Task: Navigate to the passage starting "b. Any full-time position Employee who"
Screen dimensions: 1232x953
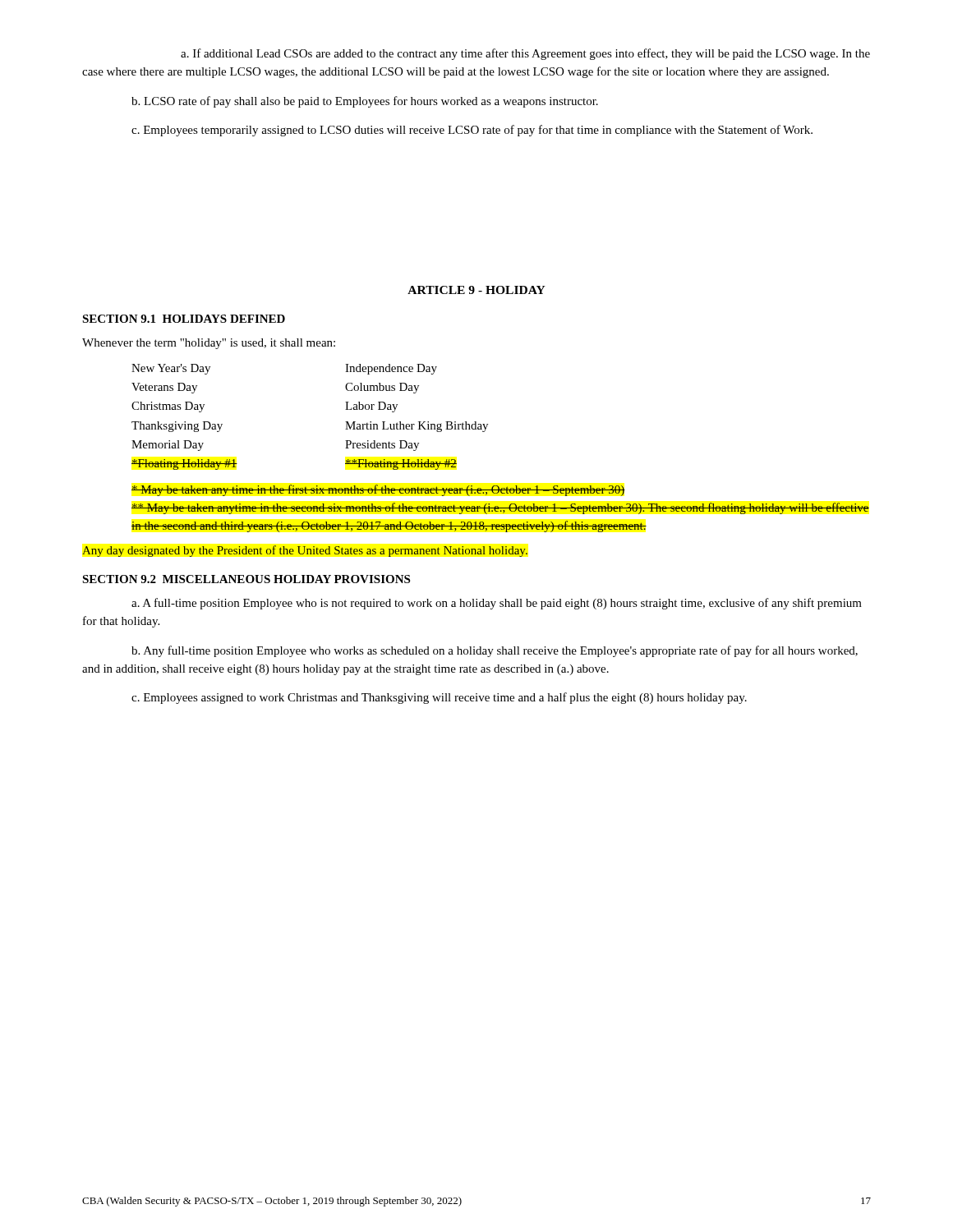Action: pos(470,659)
